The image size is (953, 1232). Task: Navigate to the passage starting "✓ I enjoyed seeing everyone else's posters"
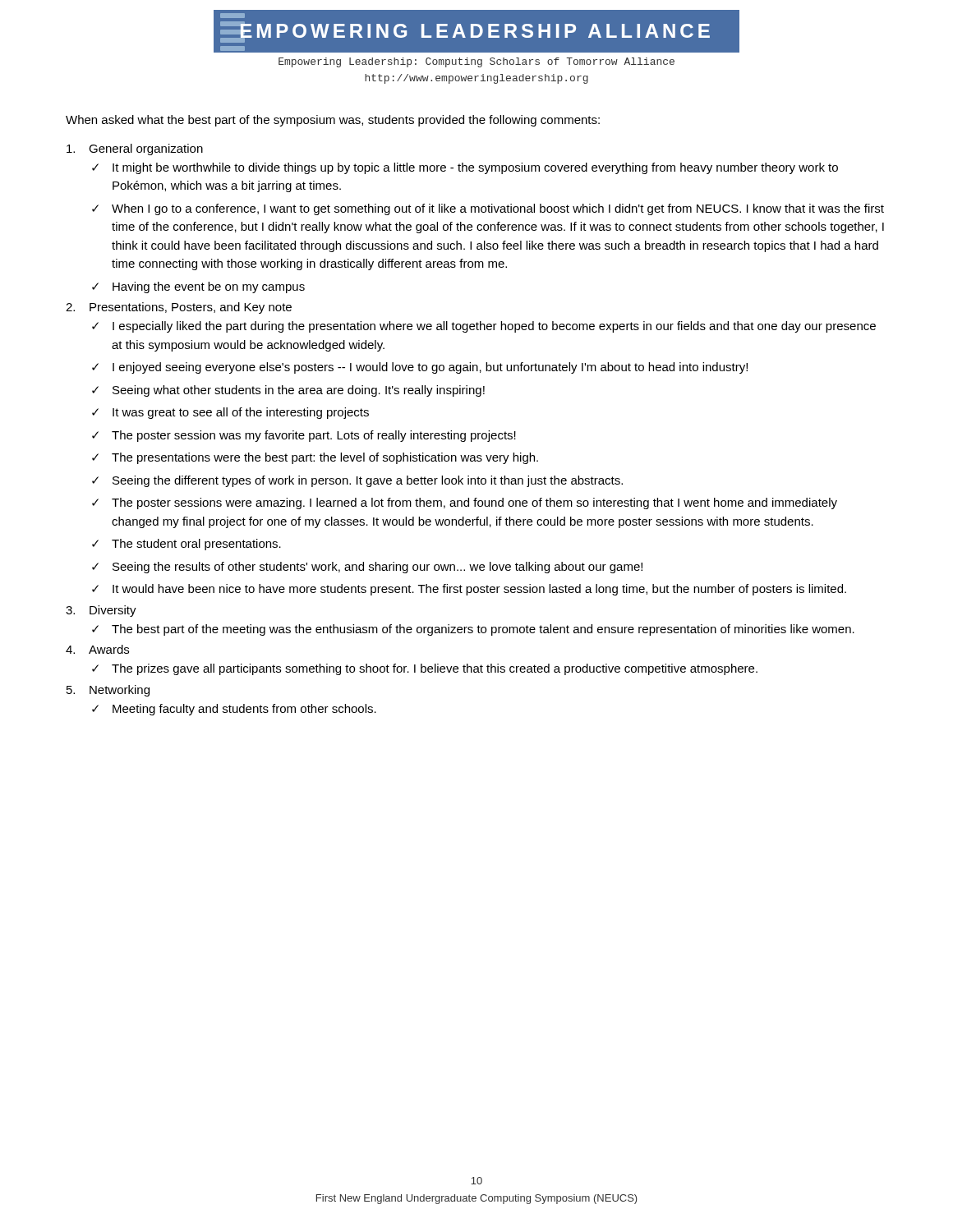[489, 367]
